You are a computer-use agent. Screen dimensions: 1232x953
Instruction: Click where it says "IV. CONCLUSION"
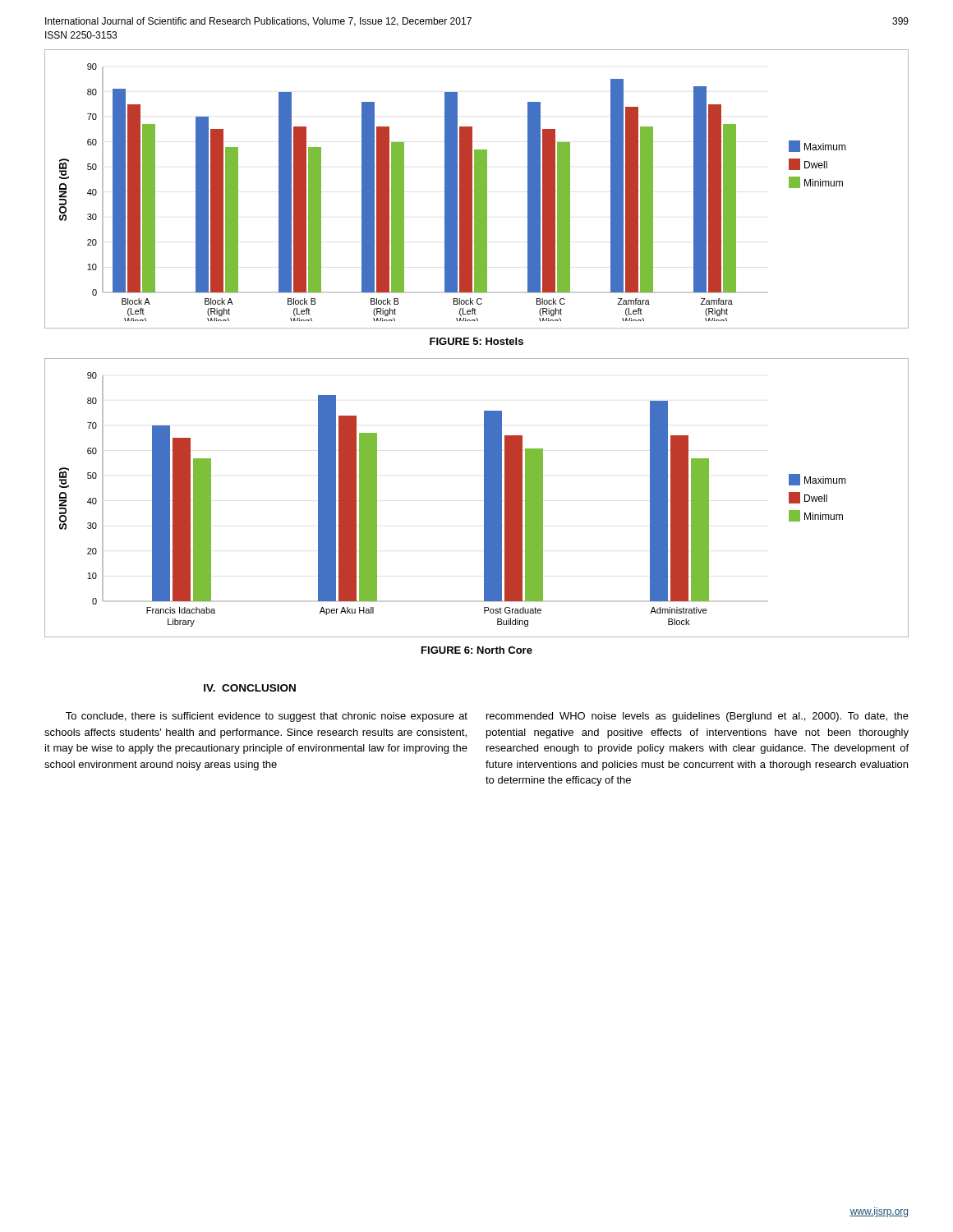pos(250,688)
